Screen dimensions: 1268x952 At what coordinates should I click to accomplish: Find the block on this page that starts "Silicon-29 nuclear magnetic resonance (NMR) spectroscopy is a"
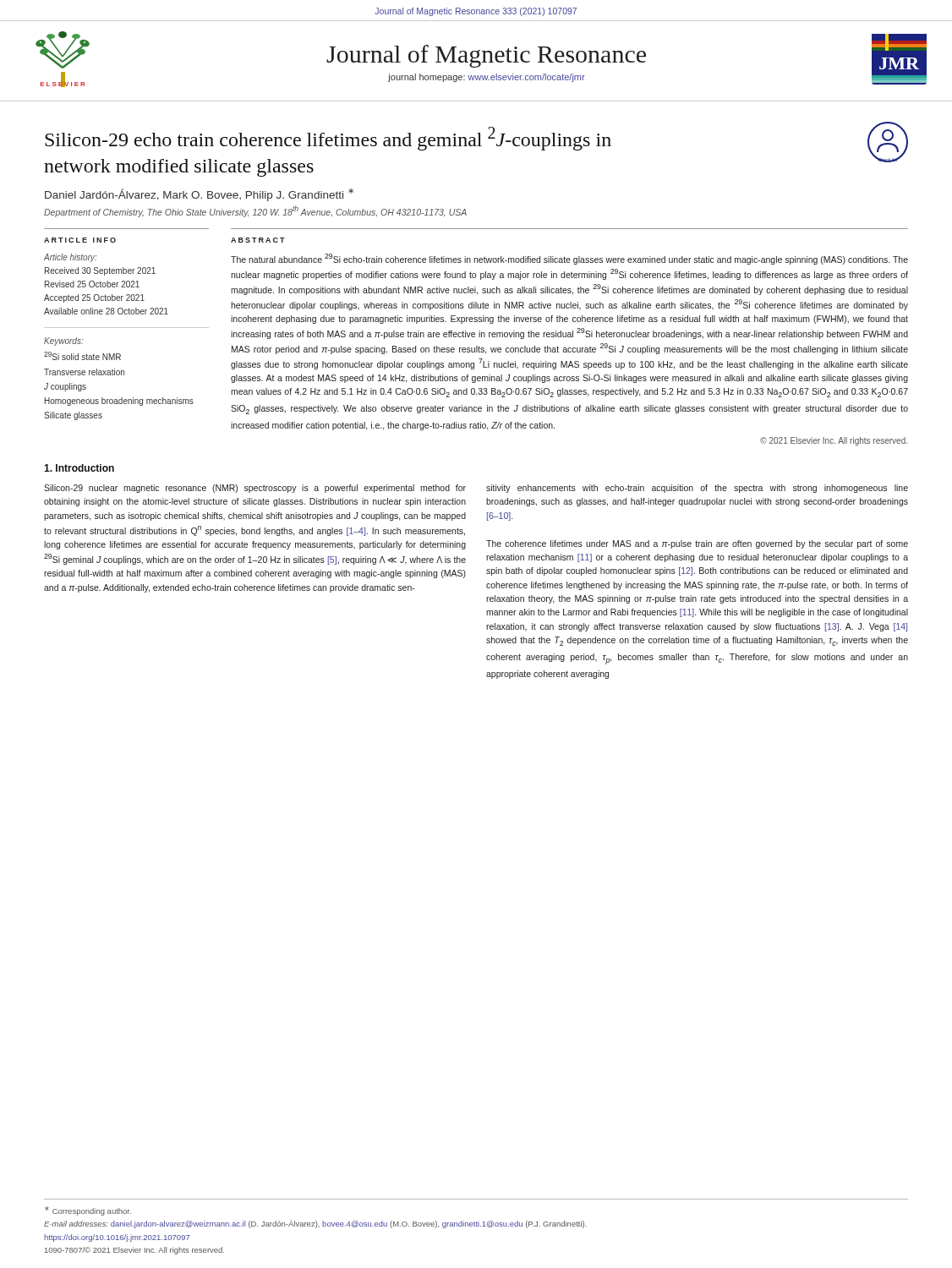click(x=255, y=538)
